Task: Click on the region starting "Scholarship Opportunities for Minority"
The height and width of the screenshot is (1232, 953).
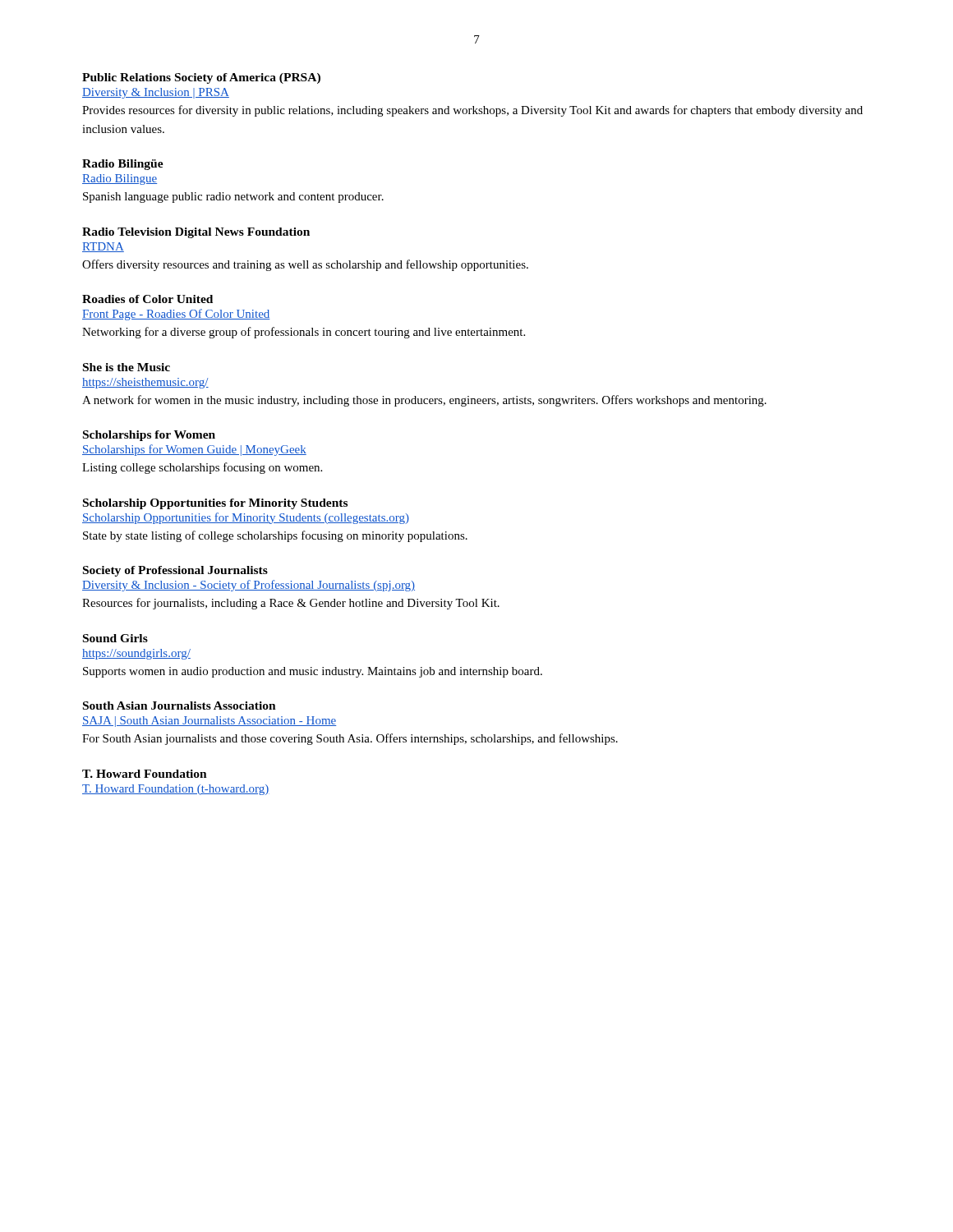Action: click(215, 504)
